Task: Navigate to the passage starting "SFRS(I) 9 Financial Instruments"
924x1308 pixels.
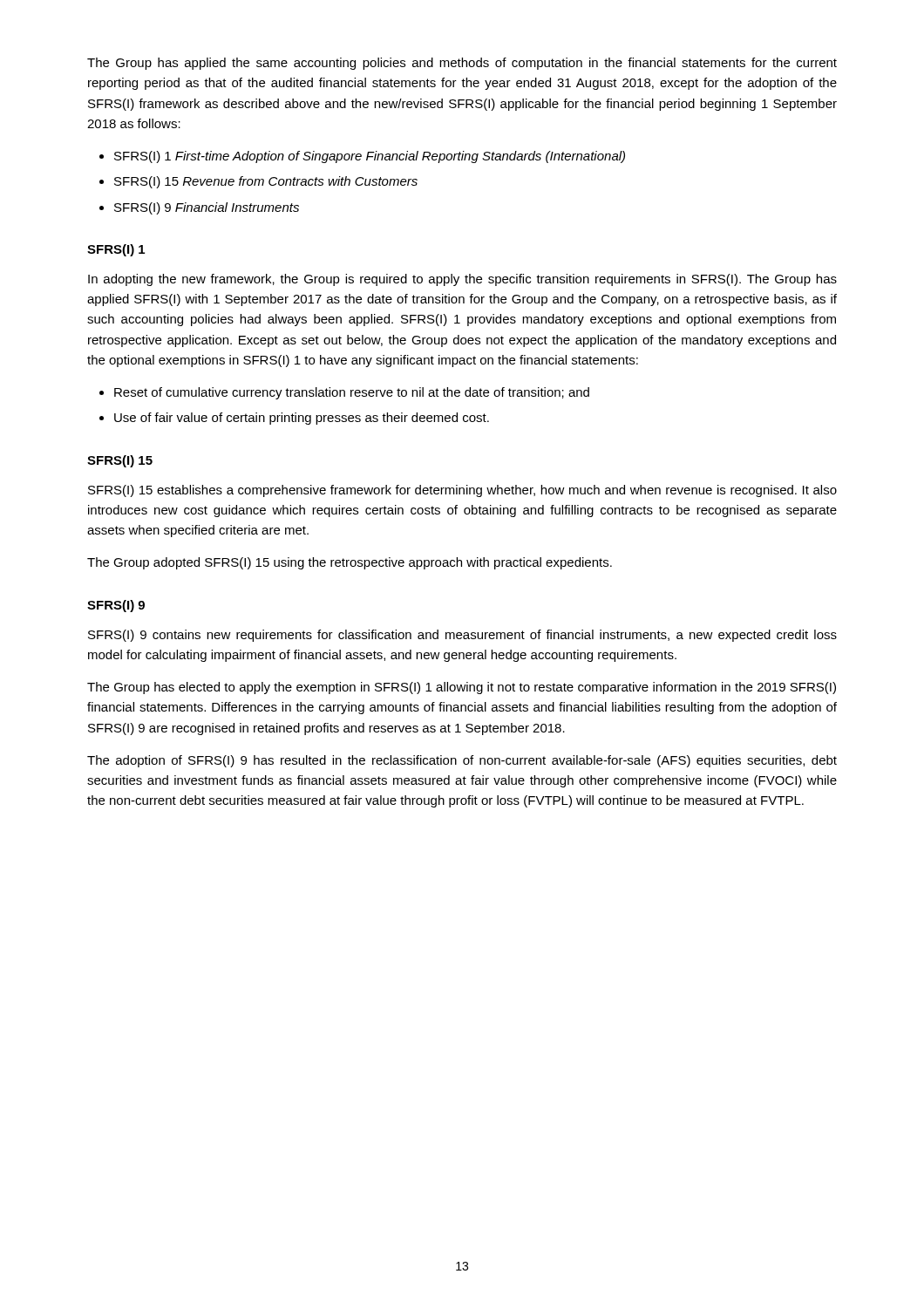Action: [206, 207]
